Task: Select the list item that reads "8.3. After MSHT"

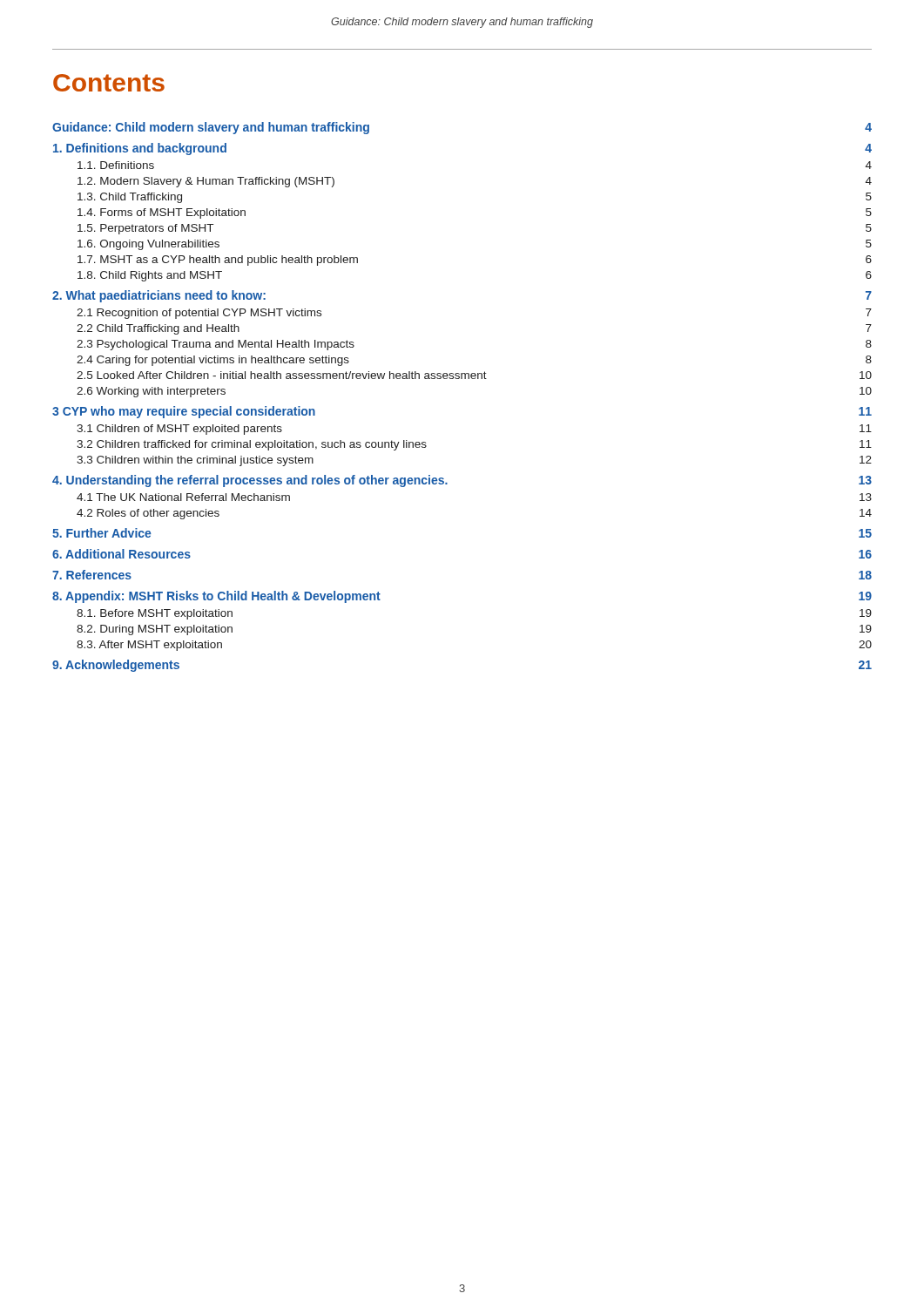Action: 148,644
